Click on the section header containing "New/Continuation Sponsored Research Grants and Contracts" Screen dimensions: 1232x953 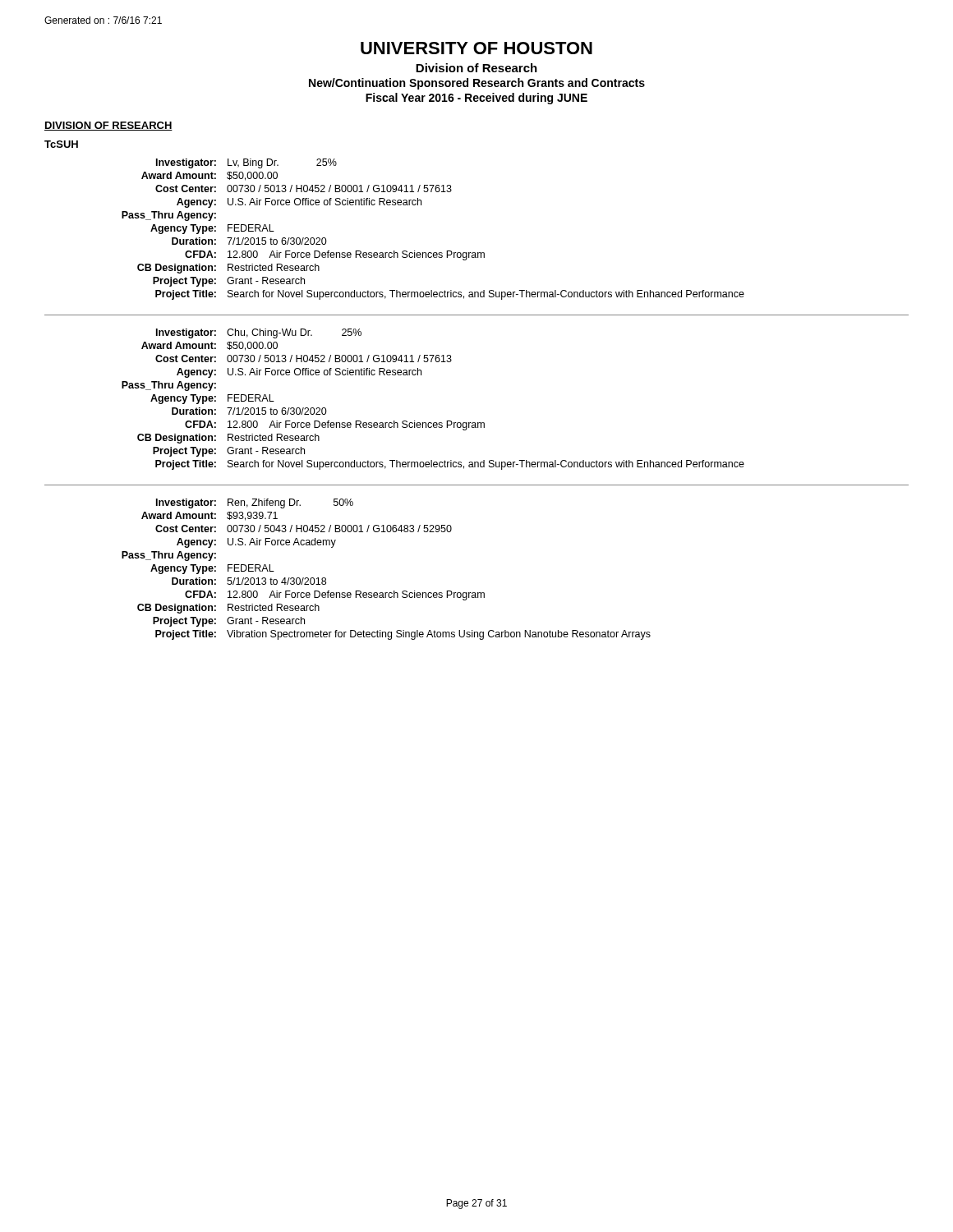(x=476, y=83)
